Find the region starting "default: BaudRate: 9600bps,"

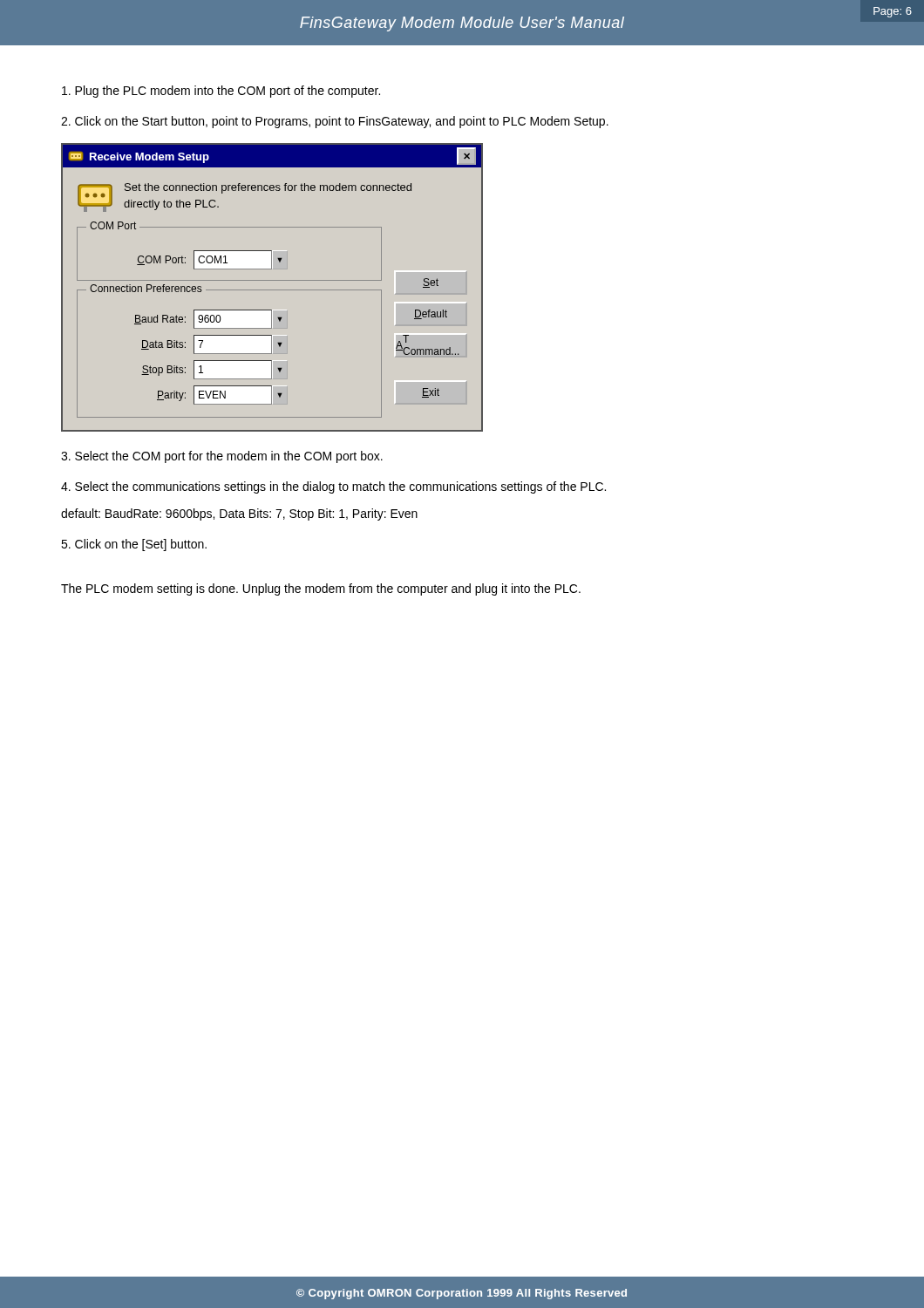(x=239, y=514)
